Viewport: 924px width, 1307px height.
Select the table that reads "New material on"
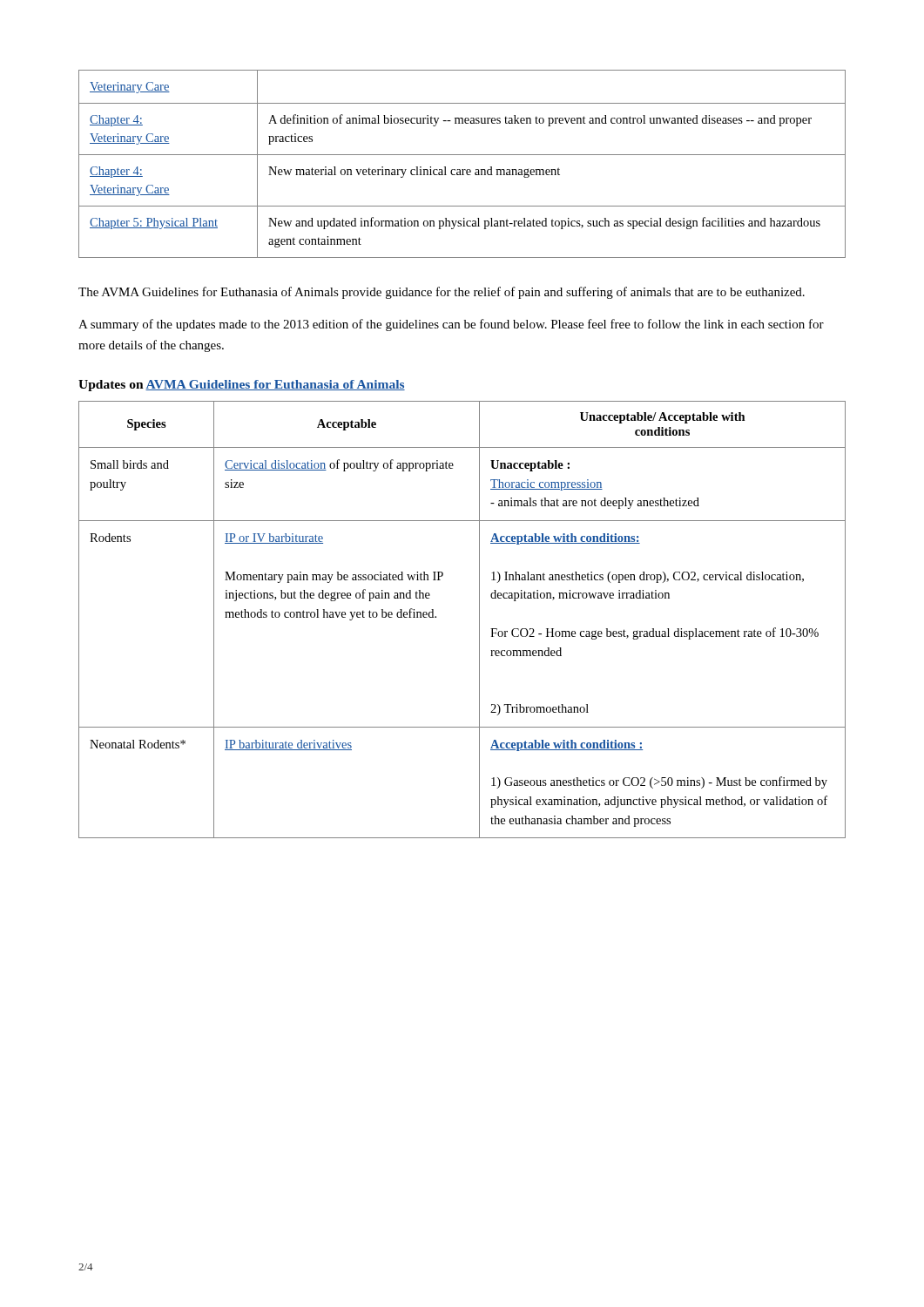click(462, 164)
